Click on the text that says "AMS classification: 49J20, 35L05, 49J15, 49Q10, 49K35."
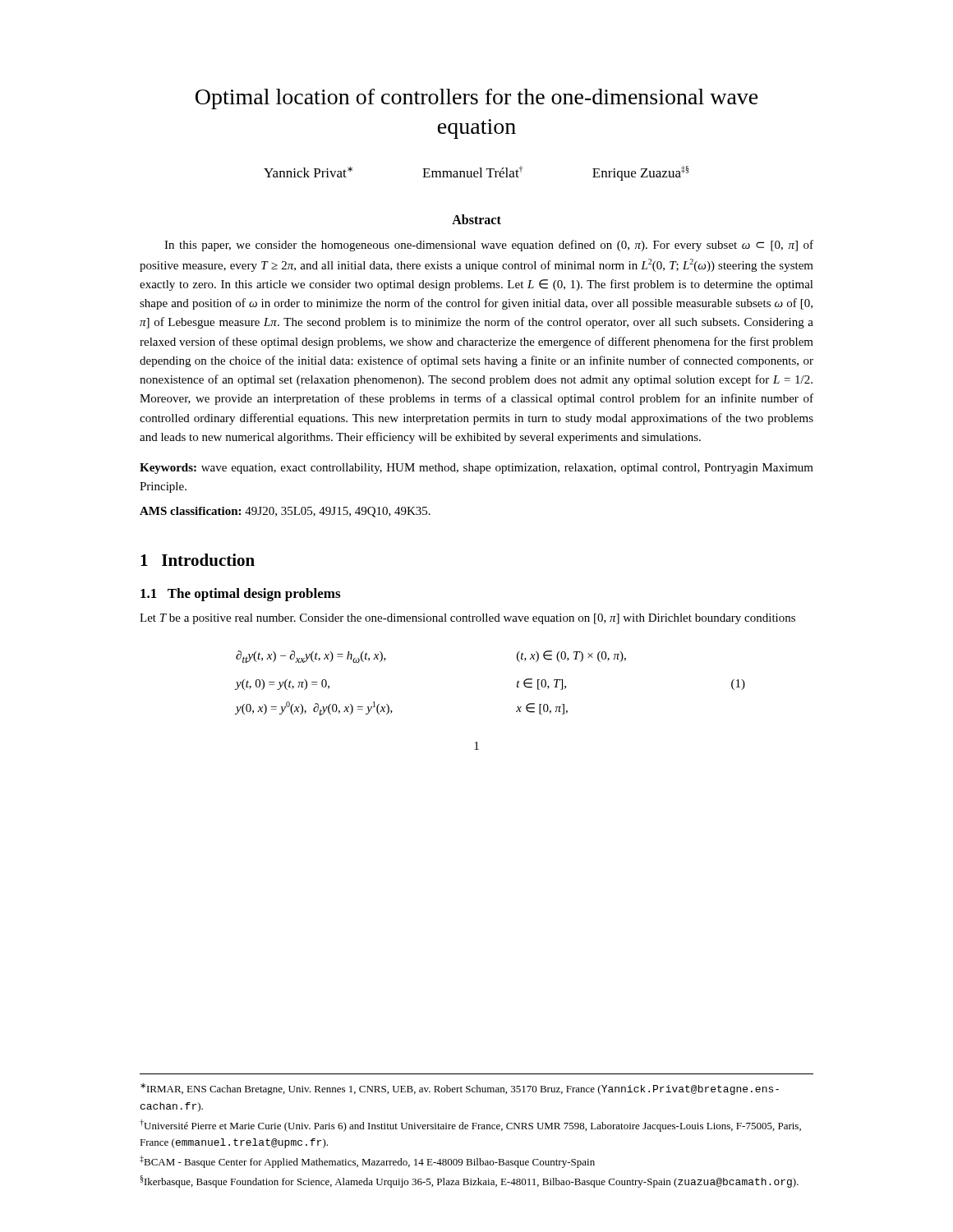 (x=285, y=511)
